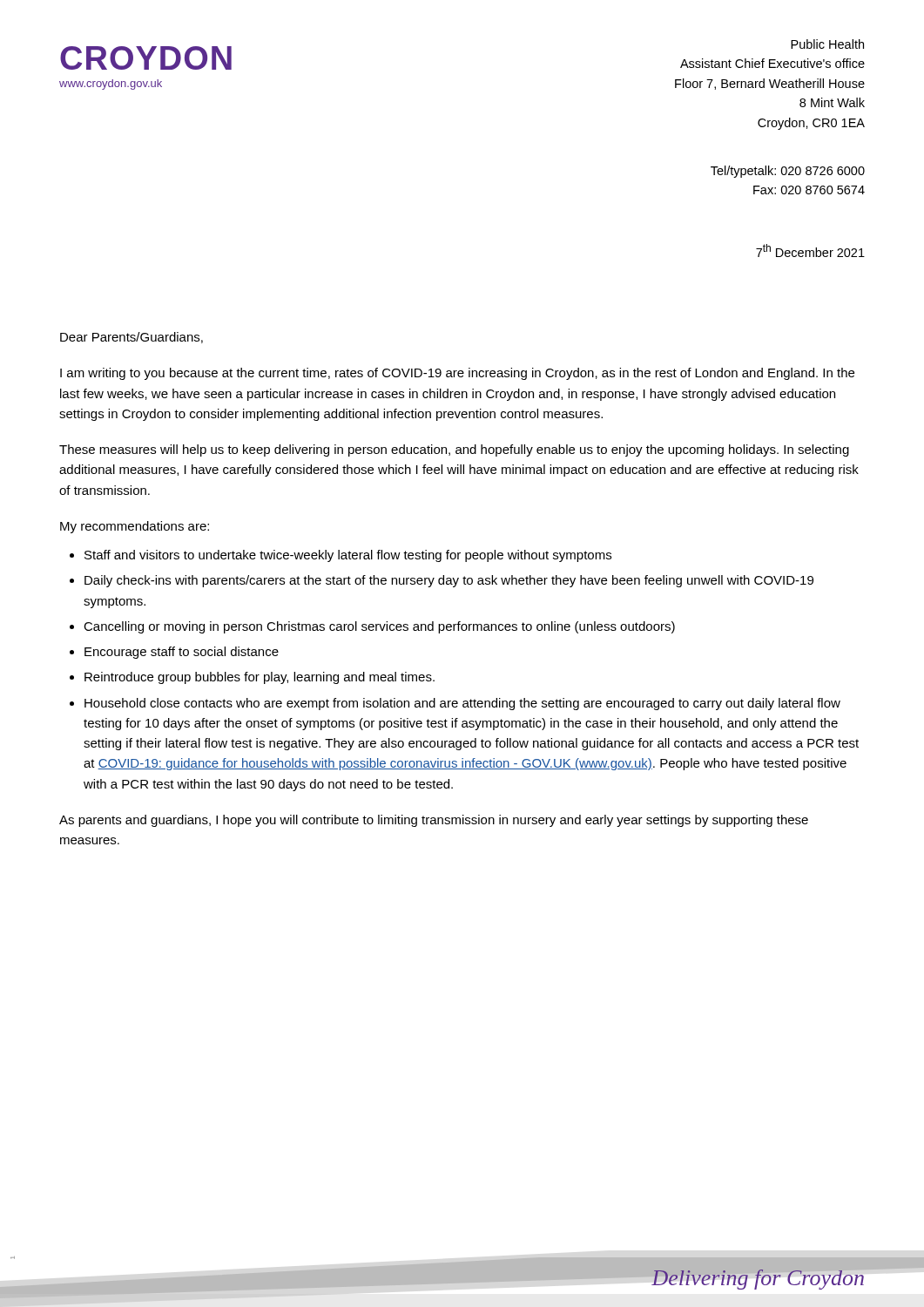
Task: Find the text block starting "I am writing to you because at"
Action: pos(457,393)
